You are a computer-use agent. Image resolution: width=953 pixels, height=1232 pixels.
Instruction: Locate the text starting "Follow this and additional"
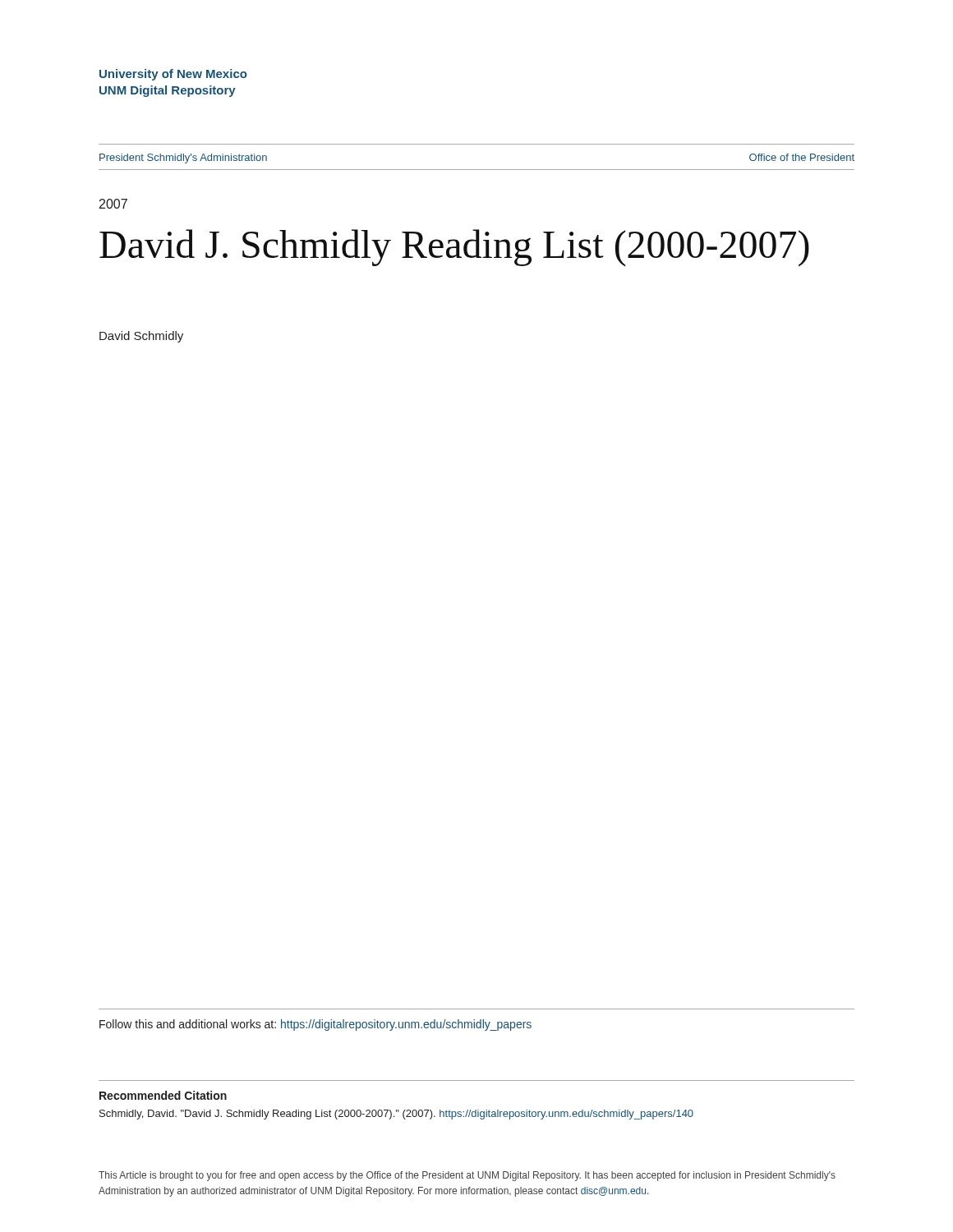pyautogui.click(x=315, y=1024)
